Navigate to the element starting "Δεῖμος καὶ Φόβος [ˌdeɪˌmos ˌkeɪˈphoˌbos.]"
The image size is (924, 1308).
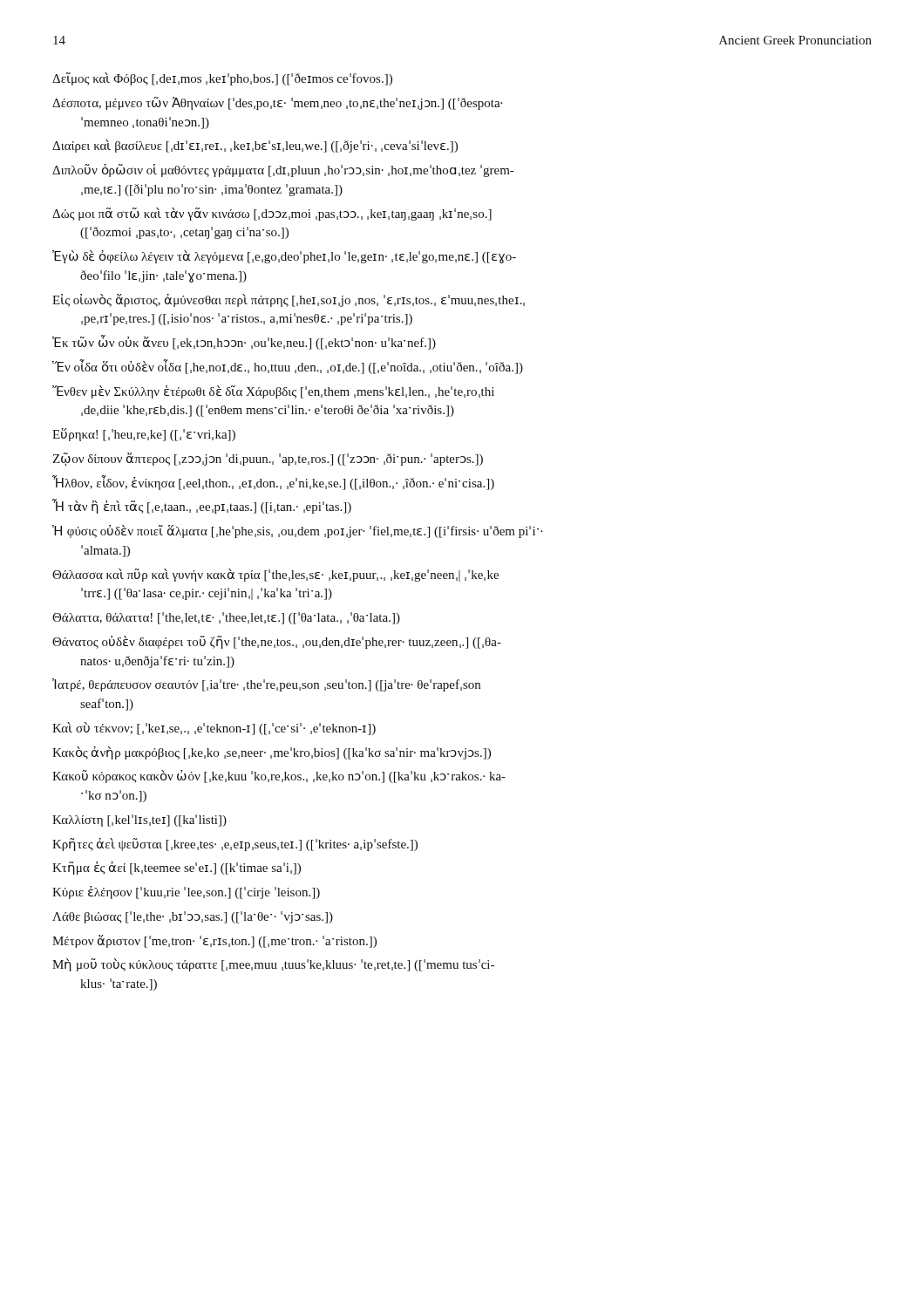[x=223, y=78]
